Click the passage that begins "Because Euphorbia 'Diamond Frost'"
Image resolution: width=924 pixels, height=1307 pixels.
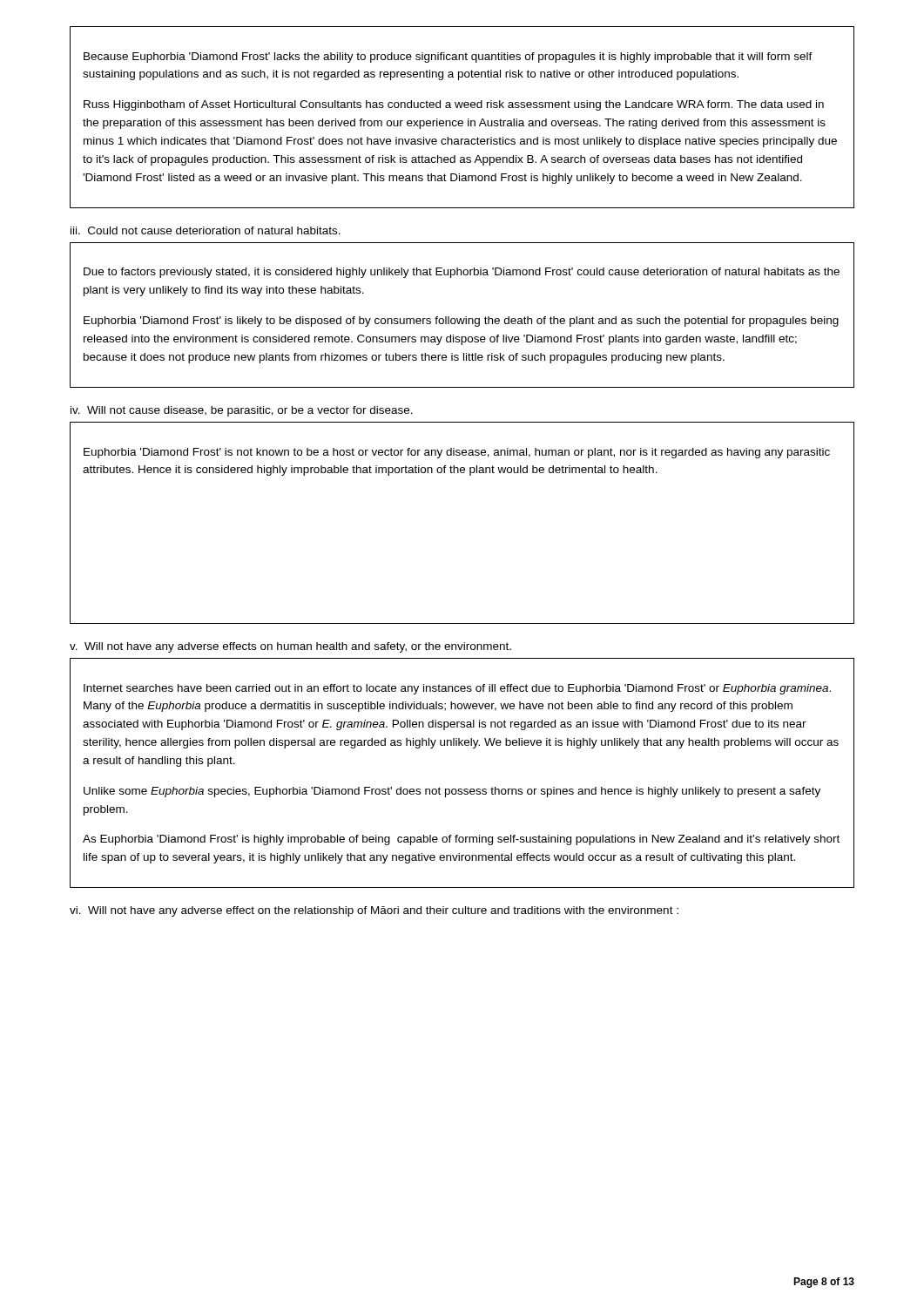pos(462,117)
